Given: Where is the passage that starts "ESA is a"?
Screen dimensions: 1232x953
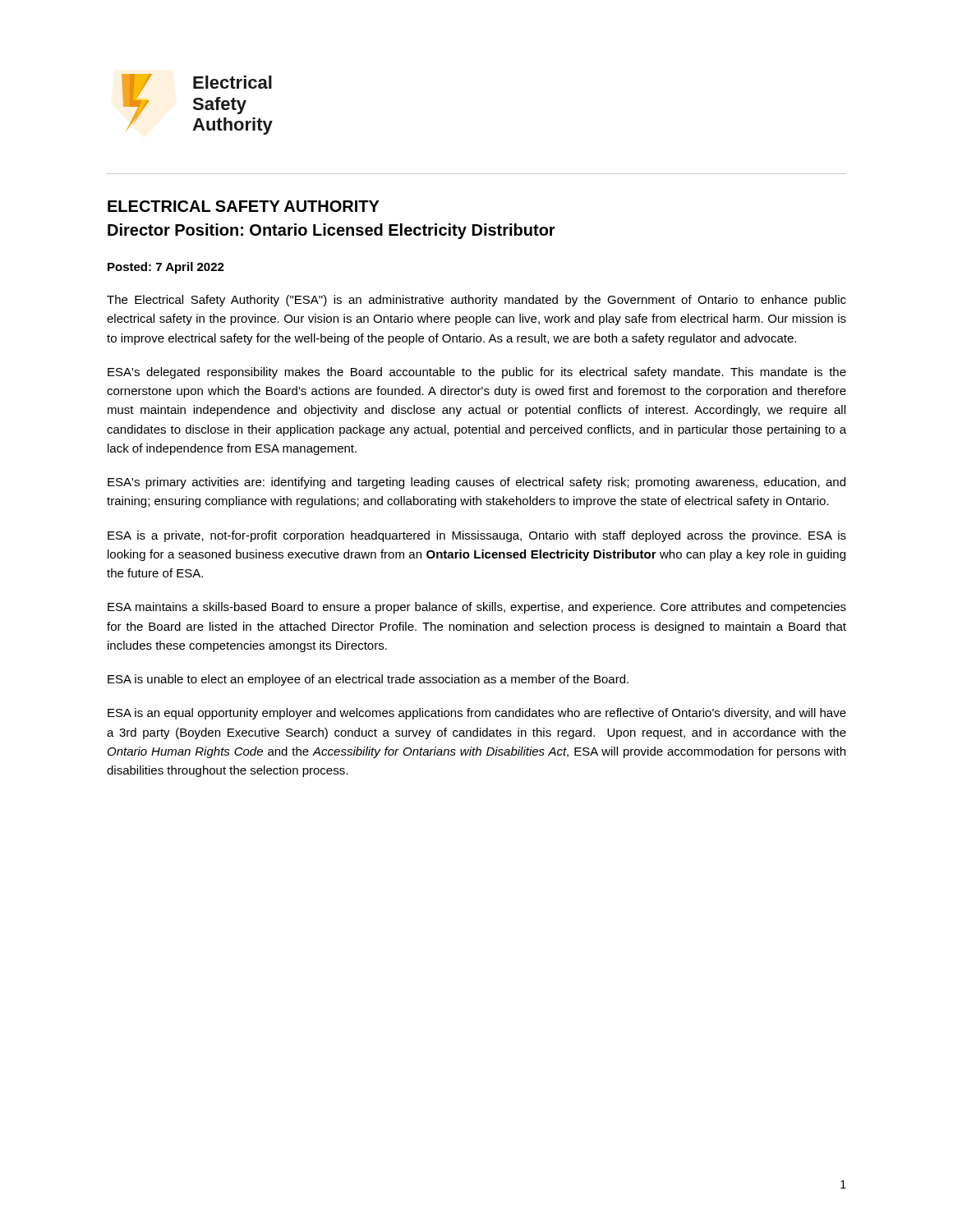Looking at the screenshot, I should (476, 554).
